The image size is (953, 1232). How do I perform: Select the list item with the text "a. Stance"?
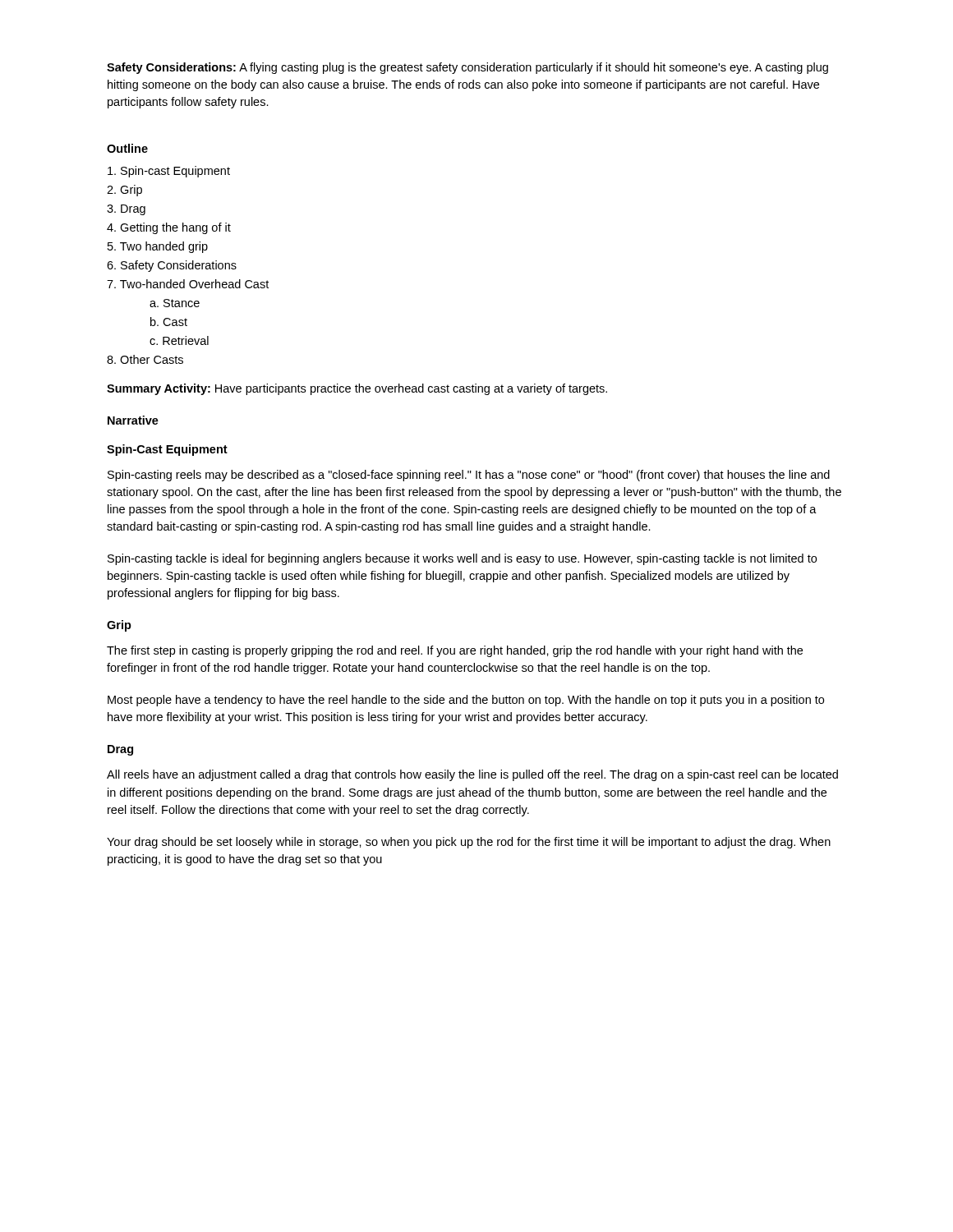(x=175, y=303)
